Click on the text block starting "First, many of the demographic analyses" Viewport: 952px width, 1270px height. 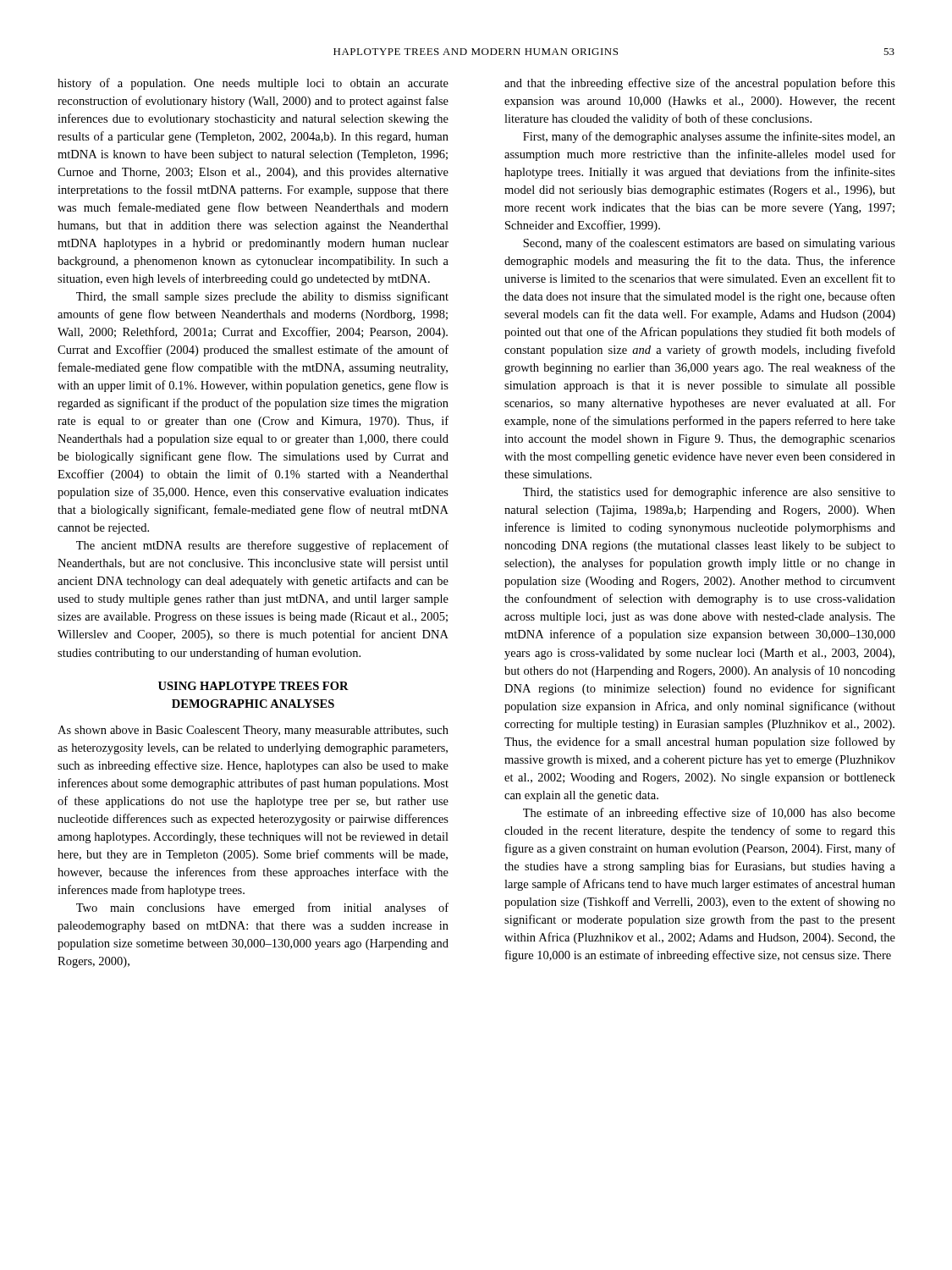point(700,181)
